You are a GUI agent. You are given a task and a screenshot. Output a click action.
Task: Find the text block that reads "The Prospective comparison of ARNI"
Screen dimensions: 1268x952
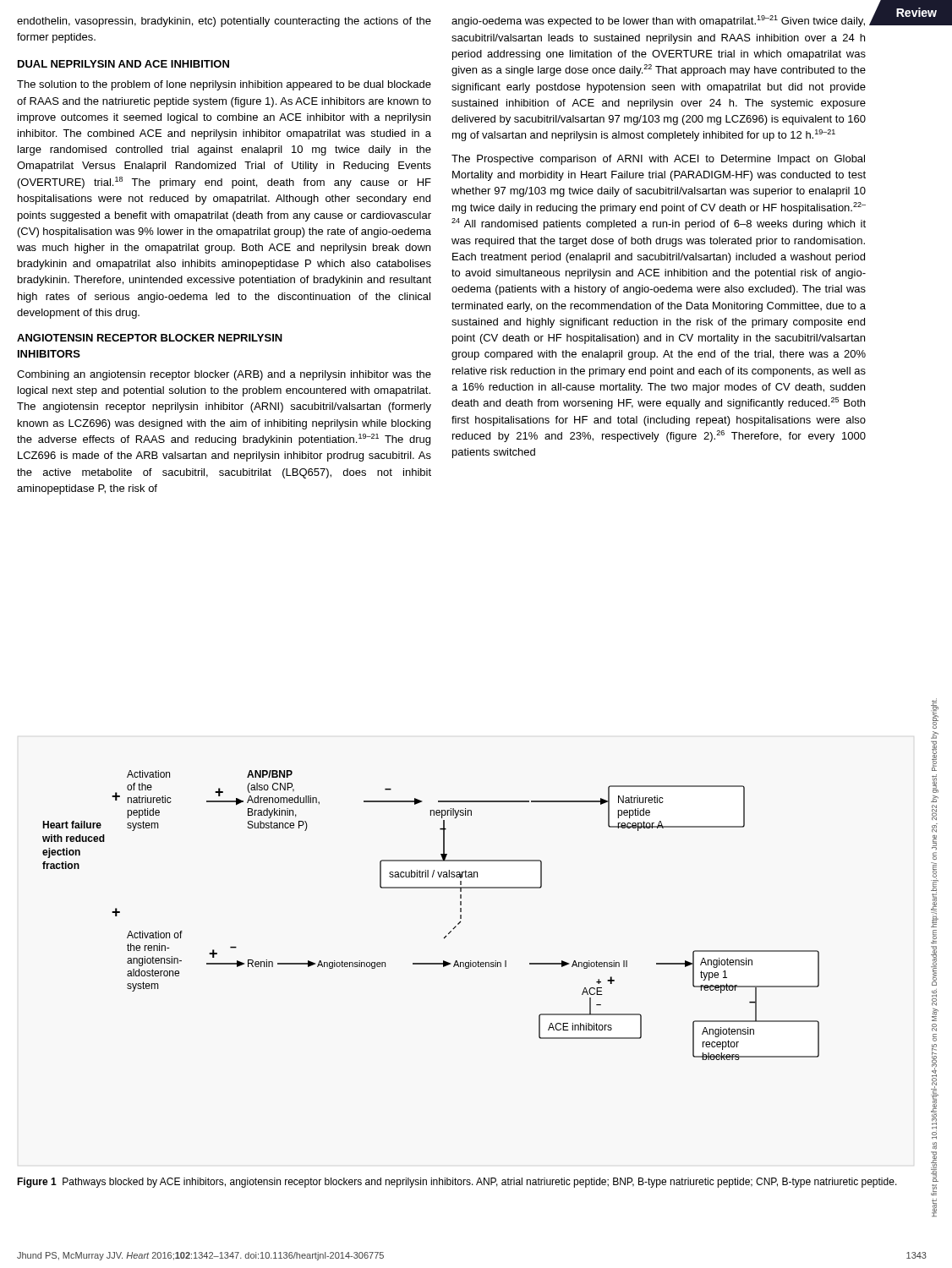[x=659, y=305]
